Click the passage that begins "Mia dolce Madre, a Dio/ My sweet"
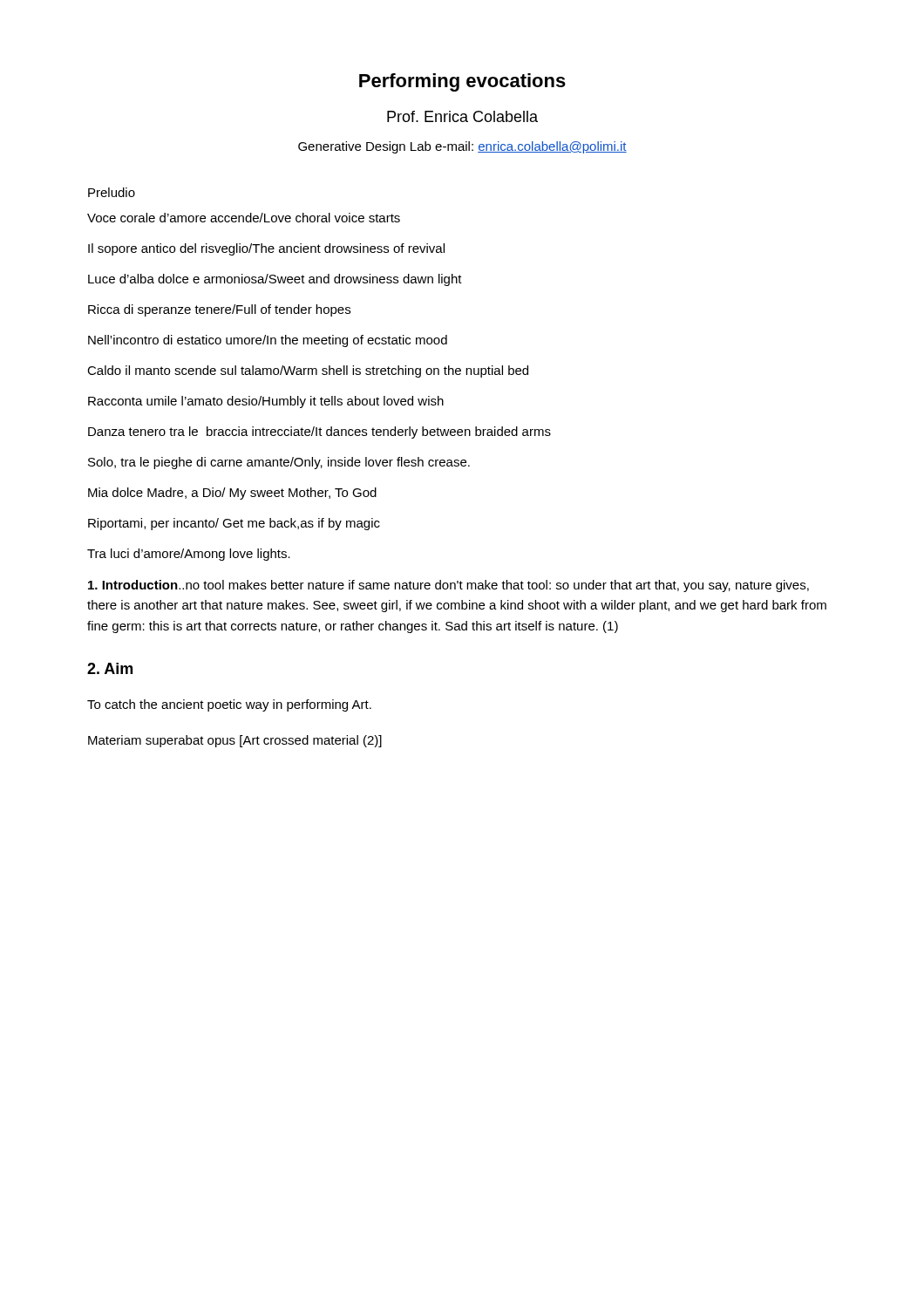The image size is (924, 1308). click(232, 492)
